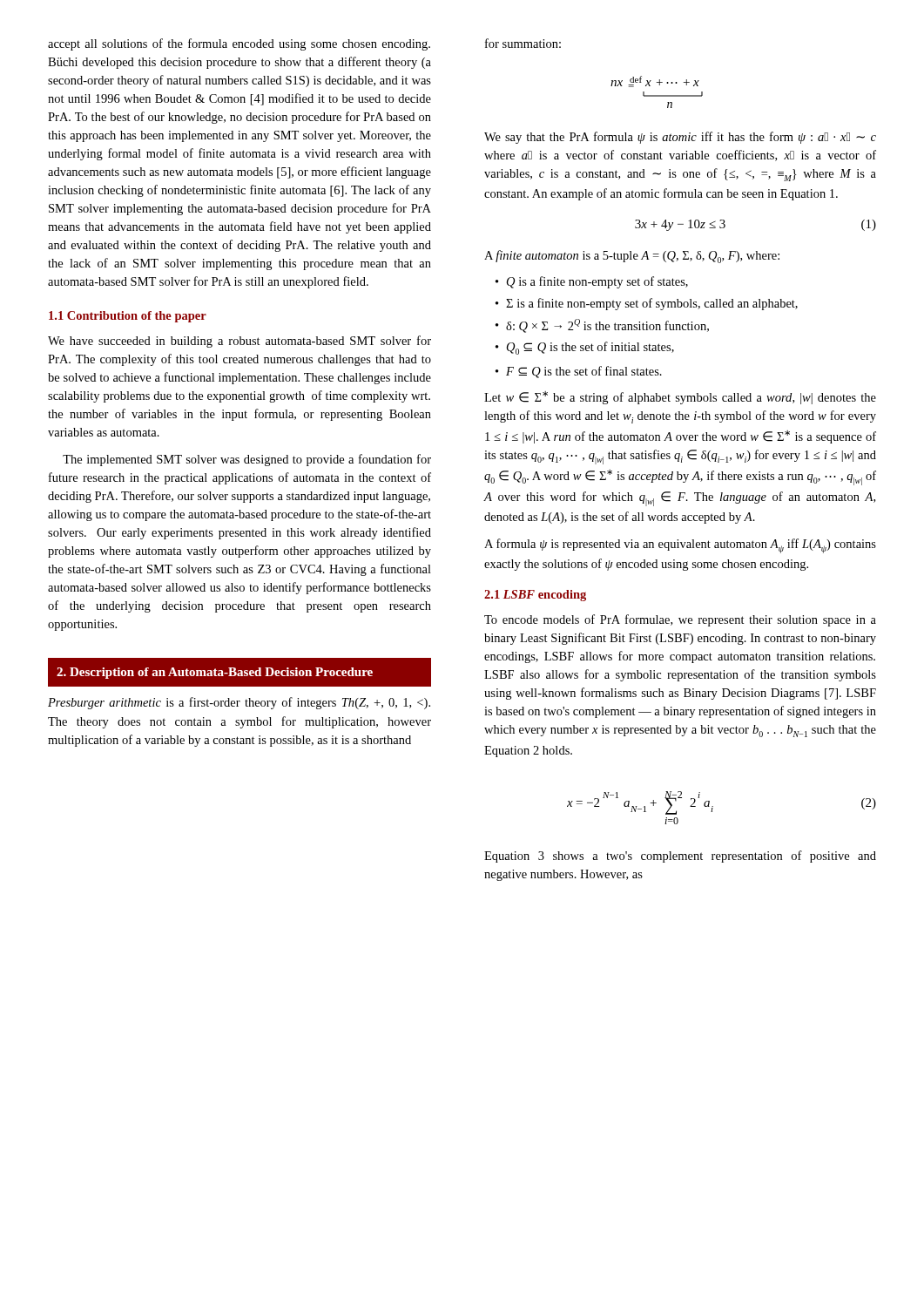This screenshot has height=1307, width=924.
Task: Click the passage that begins "The implemented SMT solver was designed"
Action: point(239,542)
